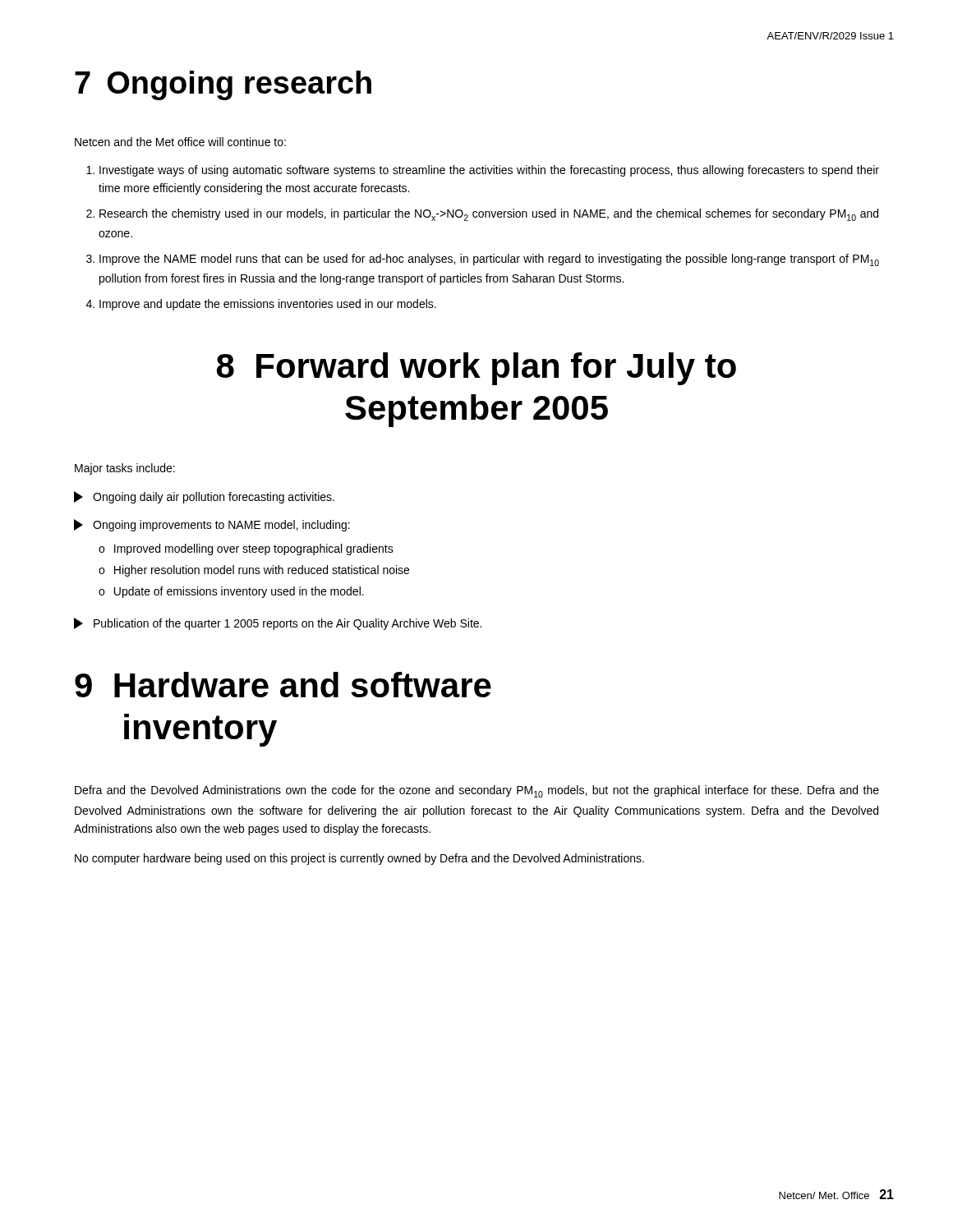The width and height of the screenshot is (953, 1232).
Task: Locate the block of text that opens with "Ongoing daily air pollution forecasting"
Action: [205, 497]
